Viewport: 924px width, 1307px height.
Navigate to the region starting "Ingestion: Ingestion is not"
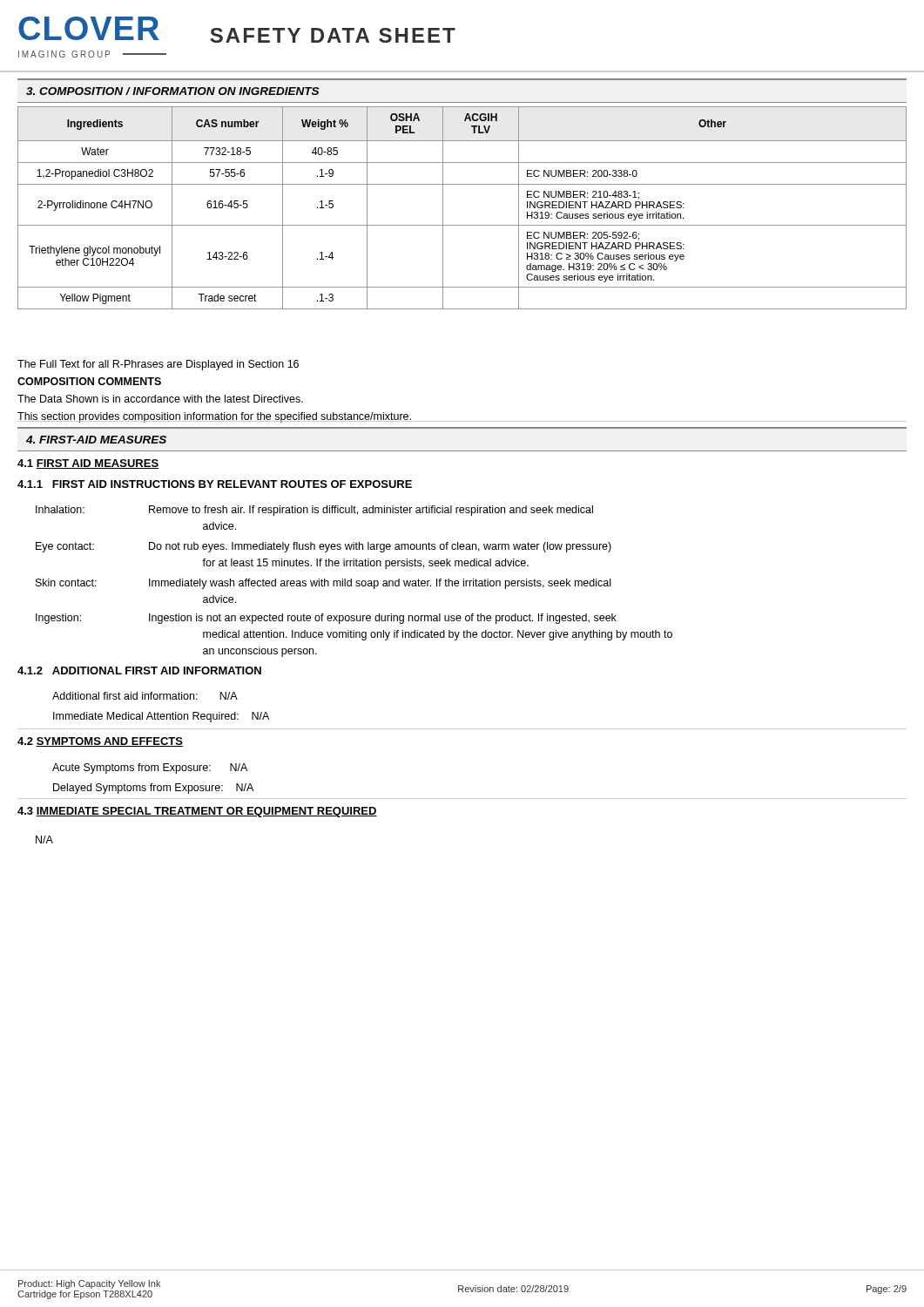point(354,634)
